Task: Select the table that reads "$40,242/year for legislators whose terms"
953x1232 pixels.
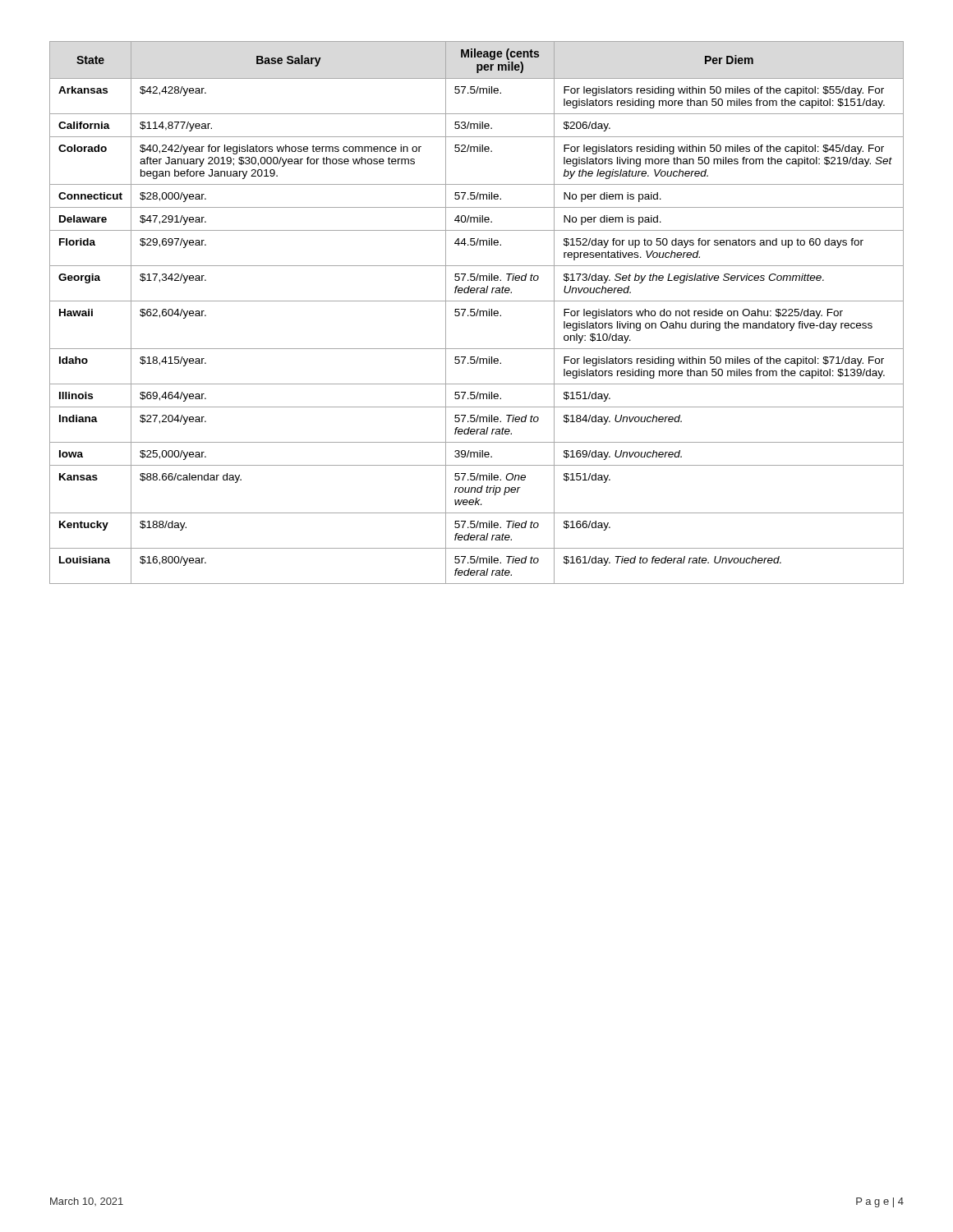Action: pyautogui.click(x=476, y=312)
